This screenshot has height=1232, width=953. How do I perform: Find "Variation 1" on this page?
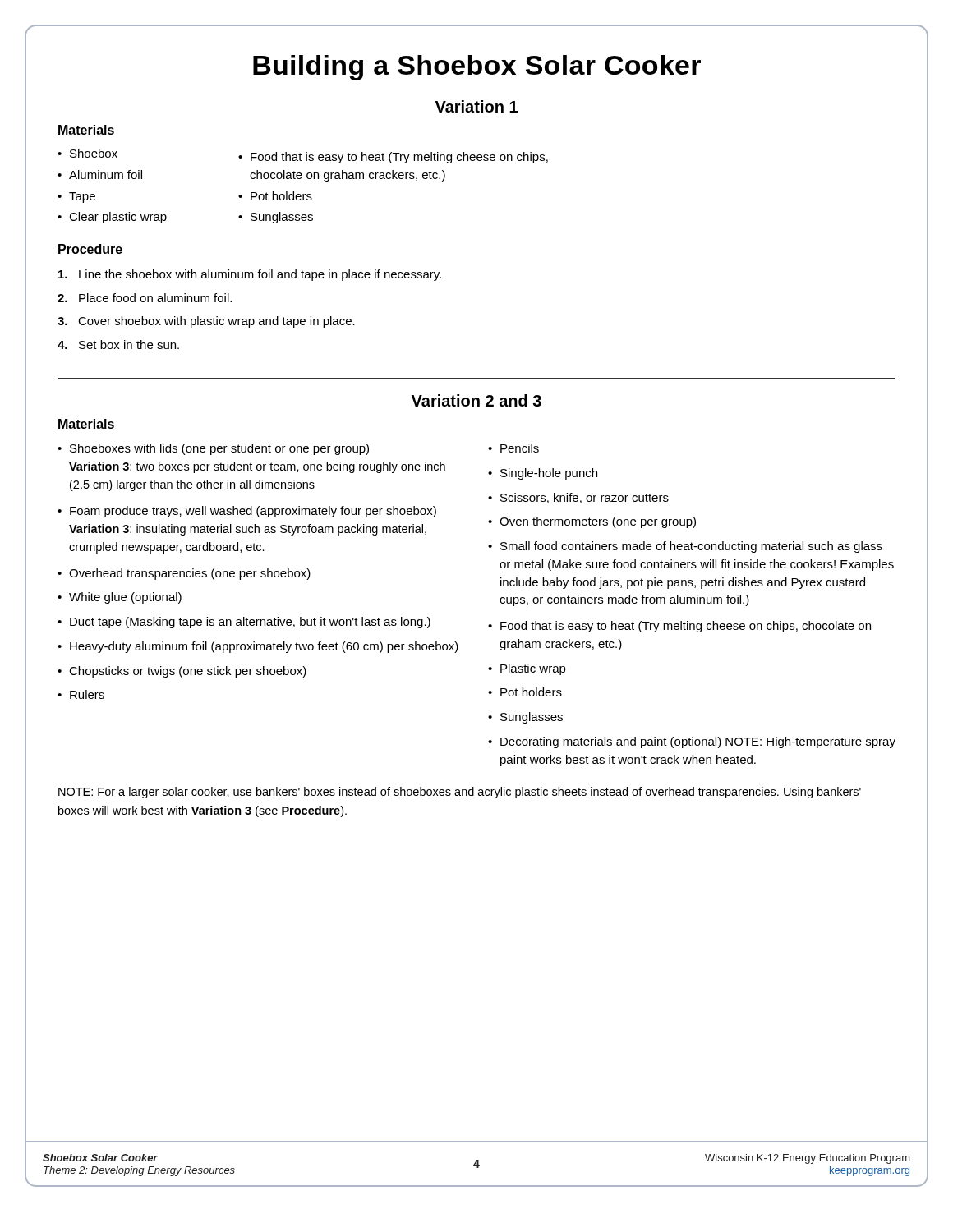tap(476, 107)
